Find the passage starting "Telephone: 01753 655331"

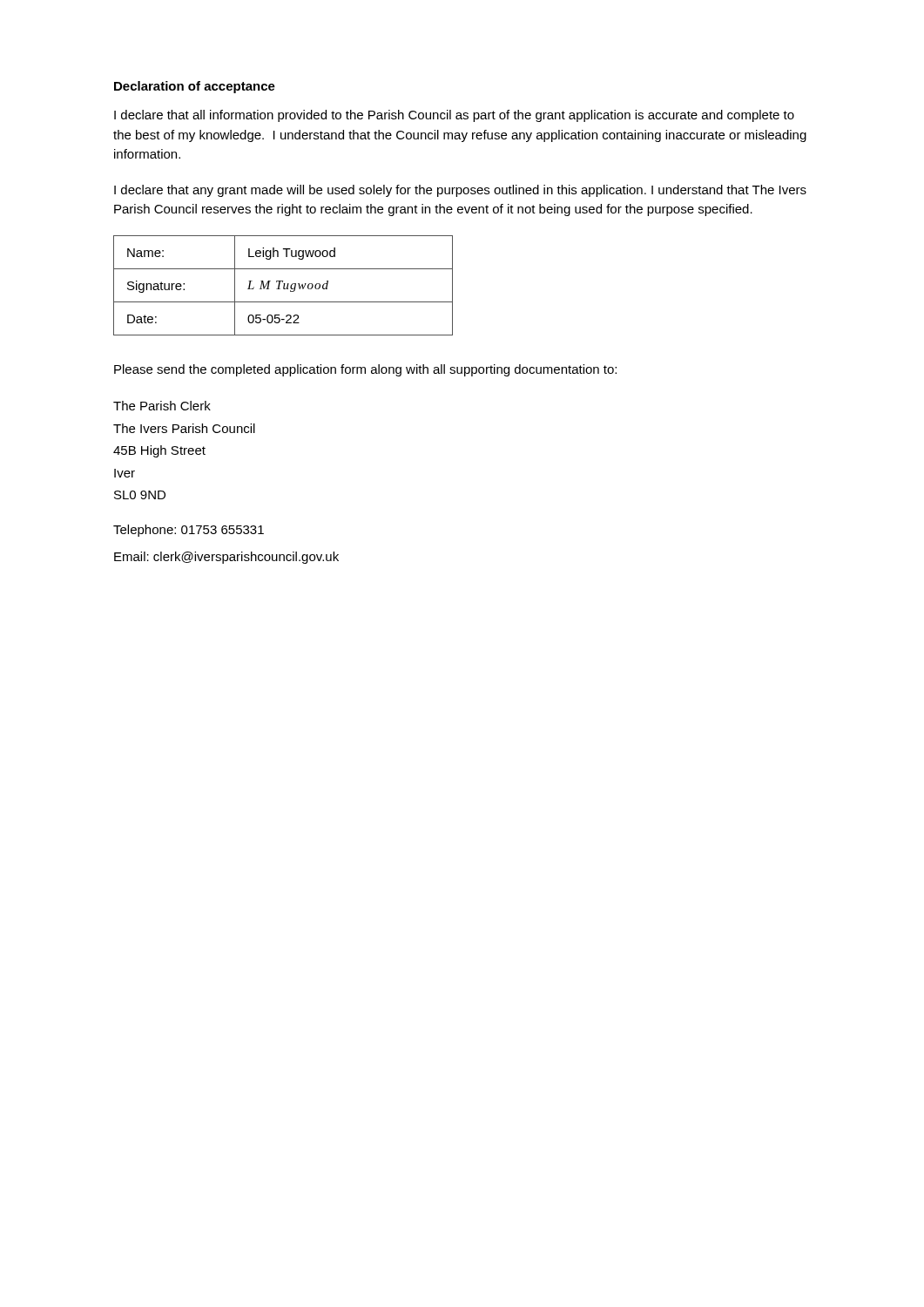pos(189,529)
